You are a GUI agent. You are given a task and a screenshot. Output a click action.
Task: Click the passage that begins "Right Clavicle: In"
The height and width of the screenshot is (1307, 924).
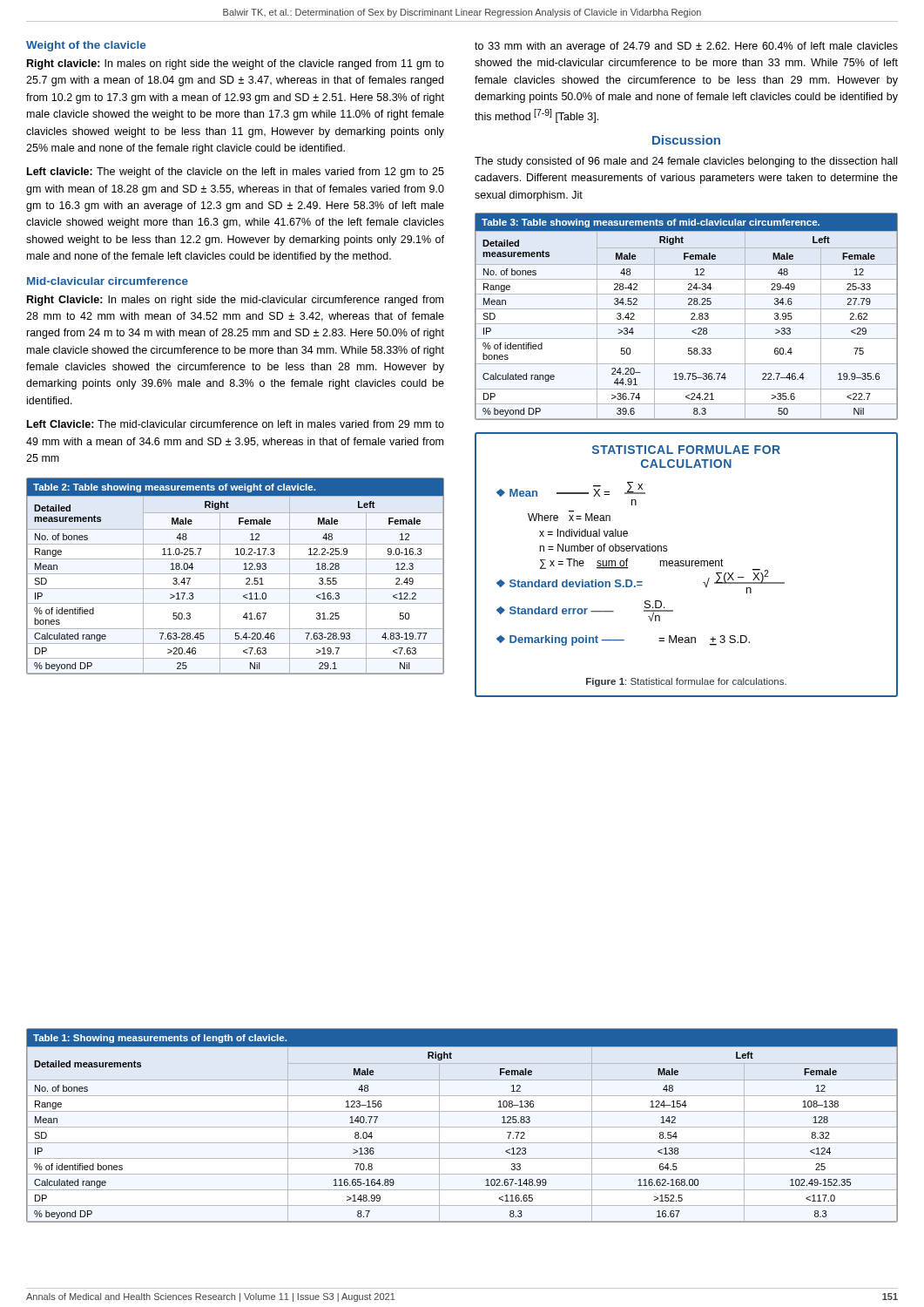click(235, 350)
